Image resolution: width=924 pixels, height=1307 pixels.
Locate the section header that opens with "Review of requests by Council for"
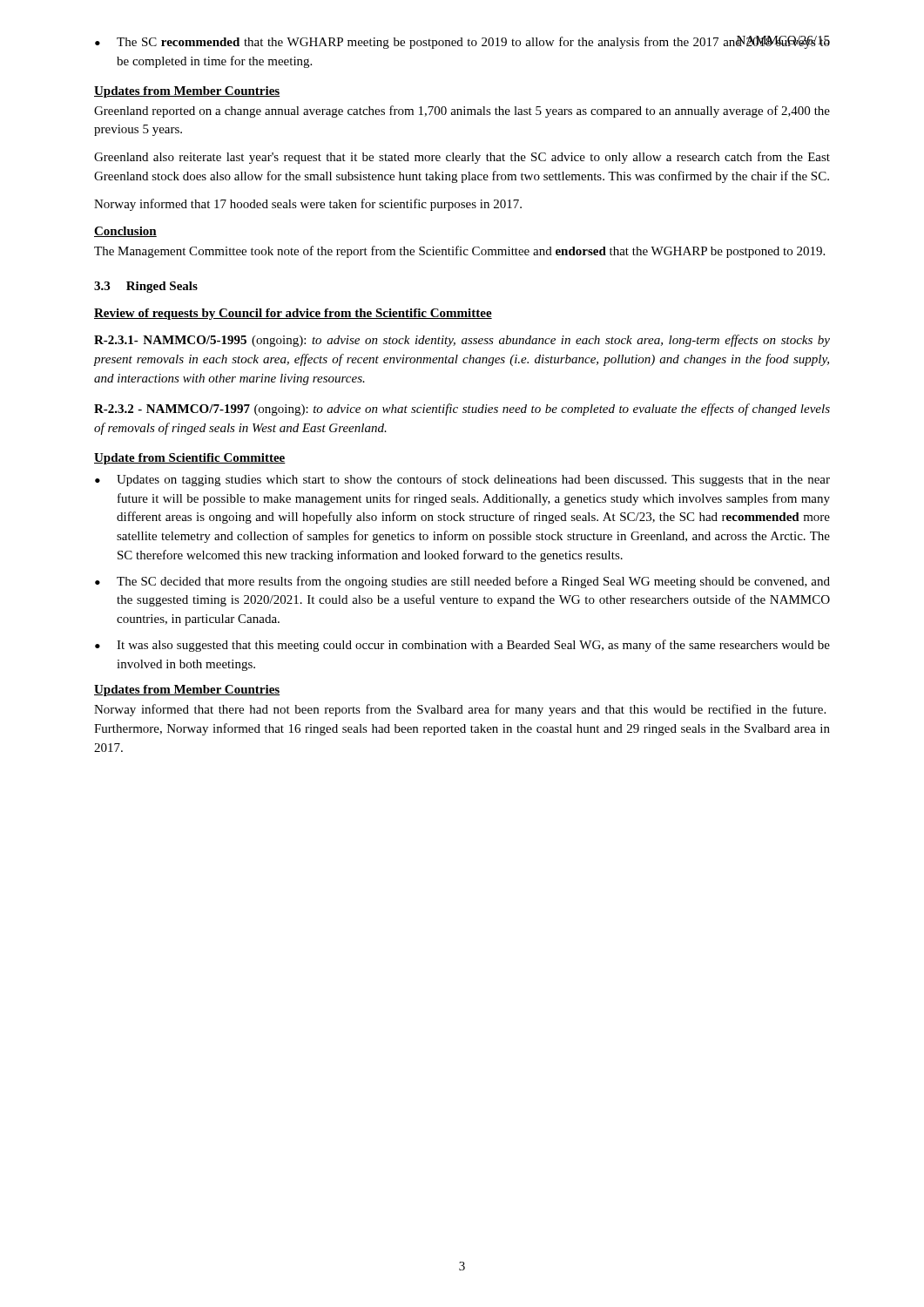[293, 313]
